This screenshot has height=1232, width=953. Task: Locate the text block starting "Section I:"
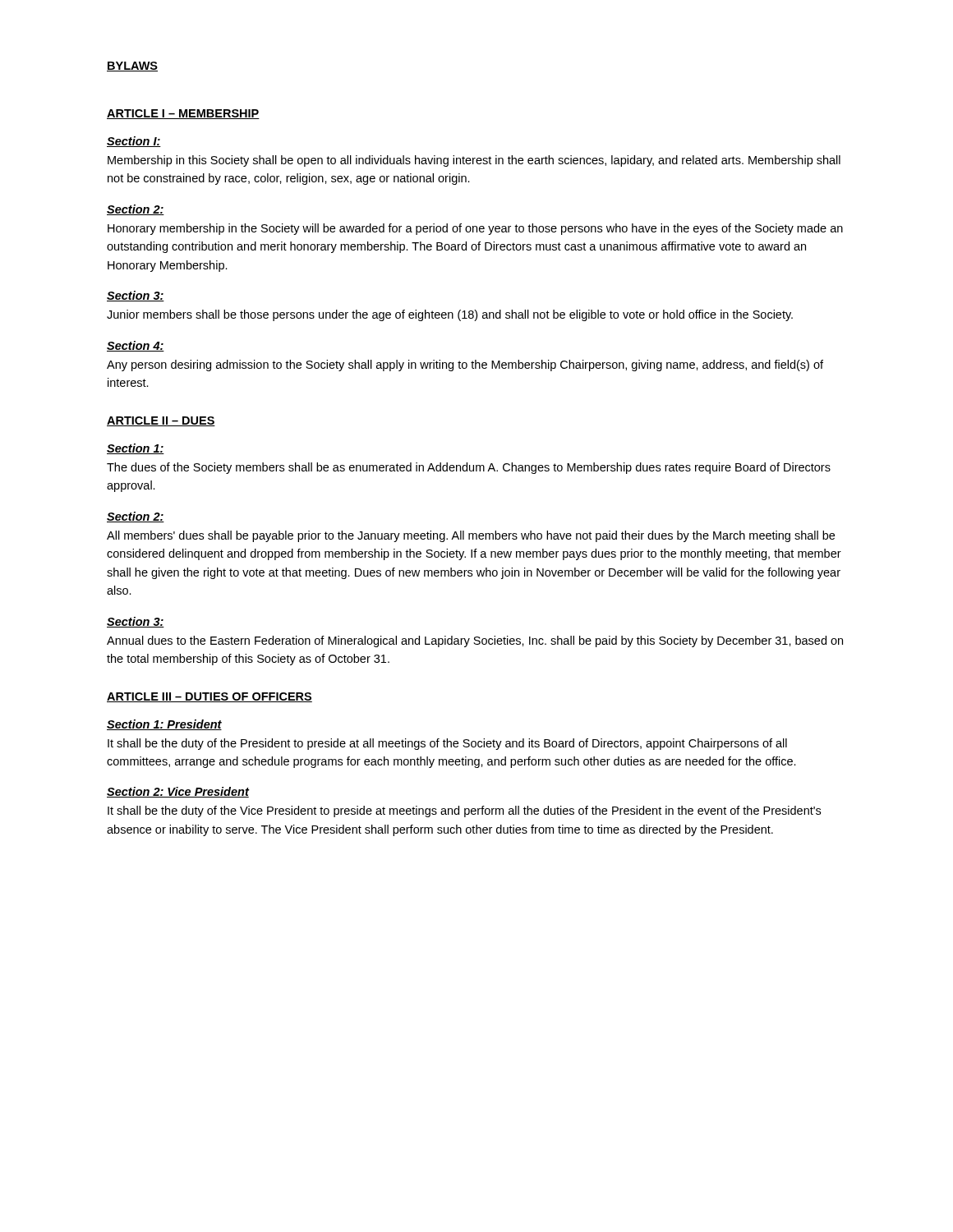pyautogui.click(x=134, y=141)
